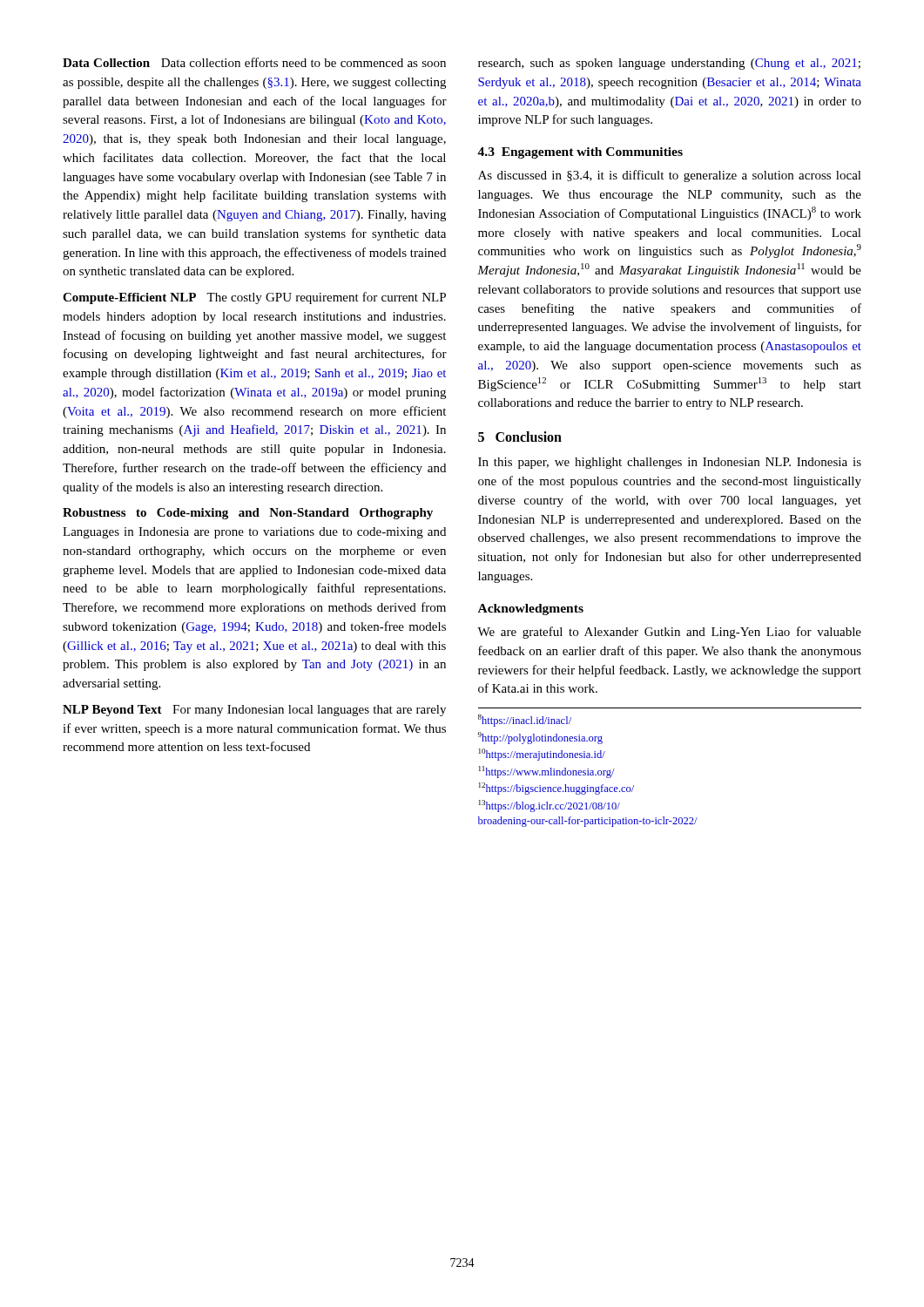Click on the text block starting "Robustness to Code-mixing"
Image resolution: width=924 pixels, height=1307 pixels.
(255, 599)
